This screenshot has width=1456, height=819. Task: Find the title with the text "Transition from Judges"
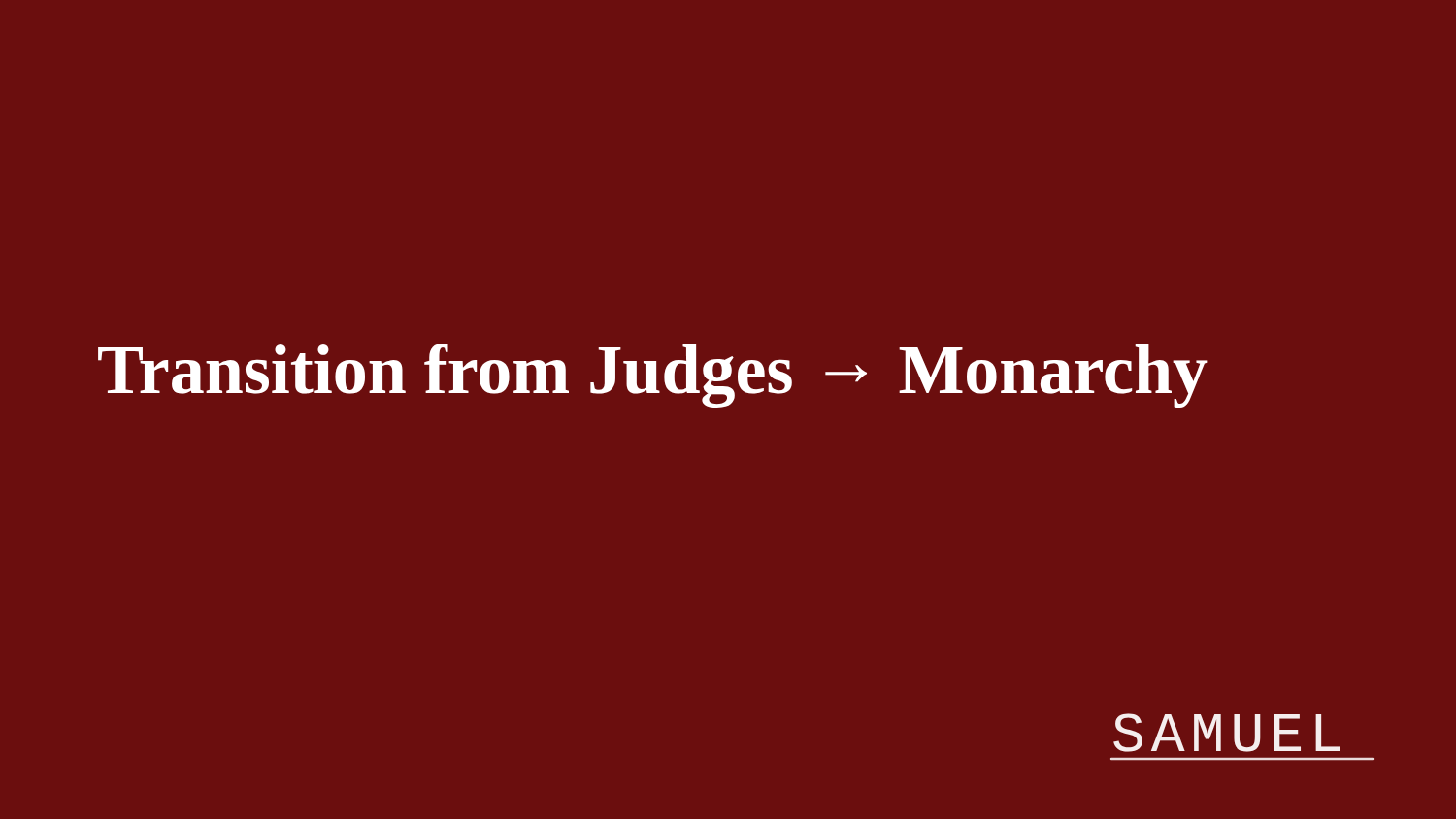[x=728, y=370]
